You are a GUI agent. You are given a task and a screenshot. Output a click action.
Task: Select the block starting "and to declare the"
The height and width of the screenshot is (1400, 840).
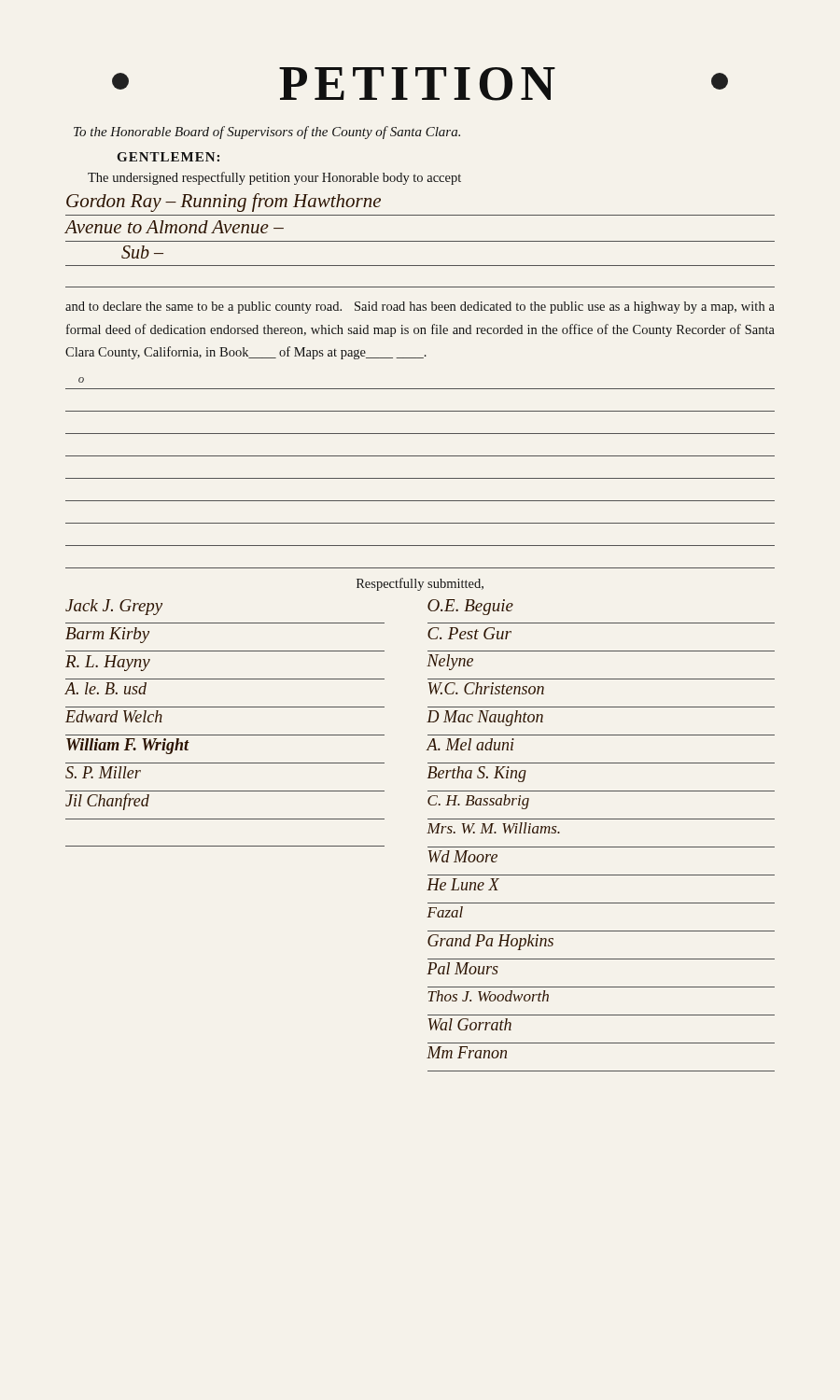(420, 329)
